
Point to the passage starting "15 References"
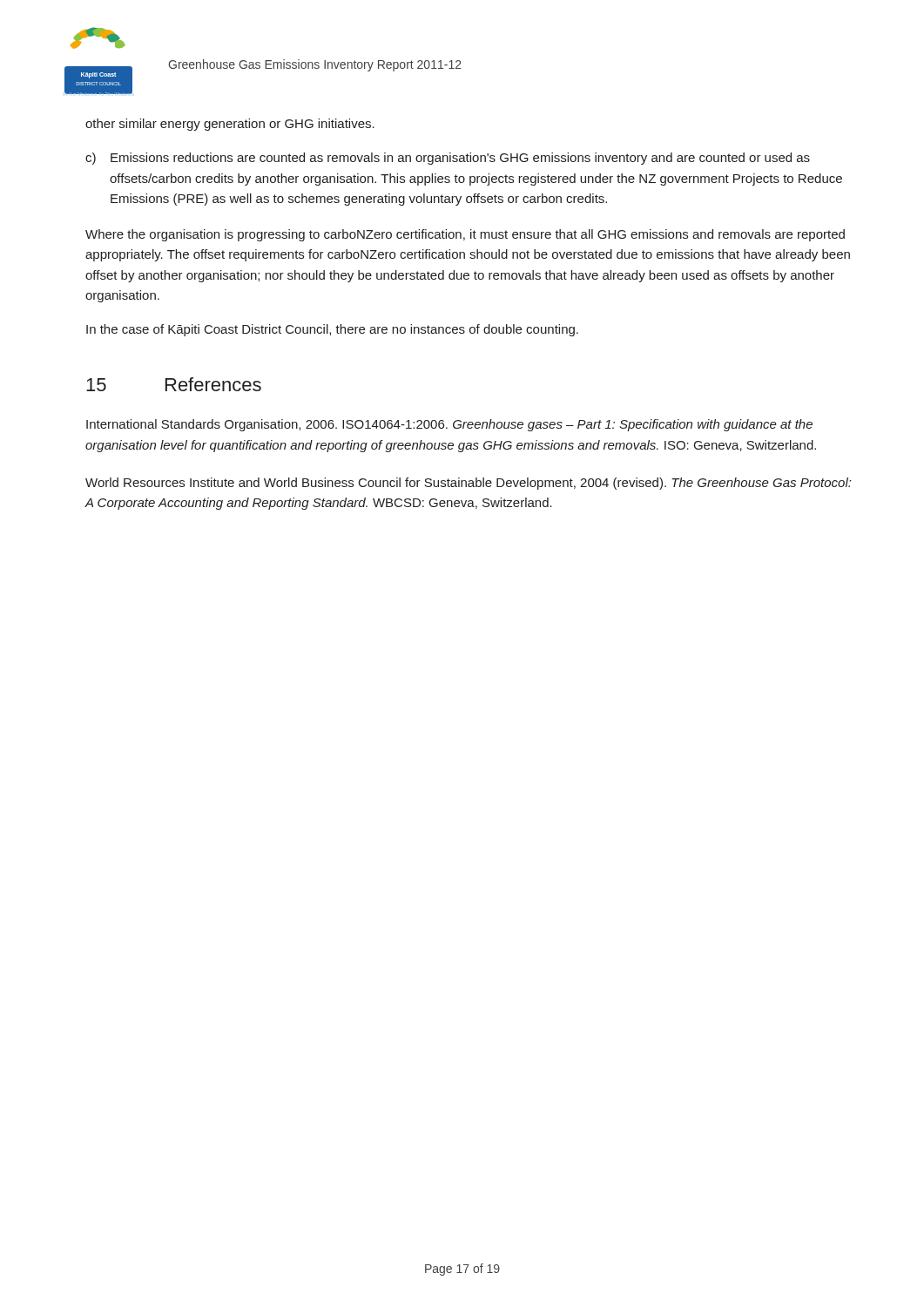point(174,385)
